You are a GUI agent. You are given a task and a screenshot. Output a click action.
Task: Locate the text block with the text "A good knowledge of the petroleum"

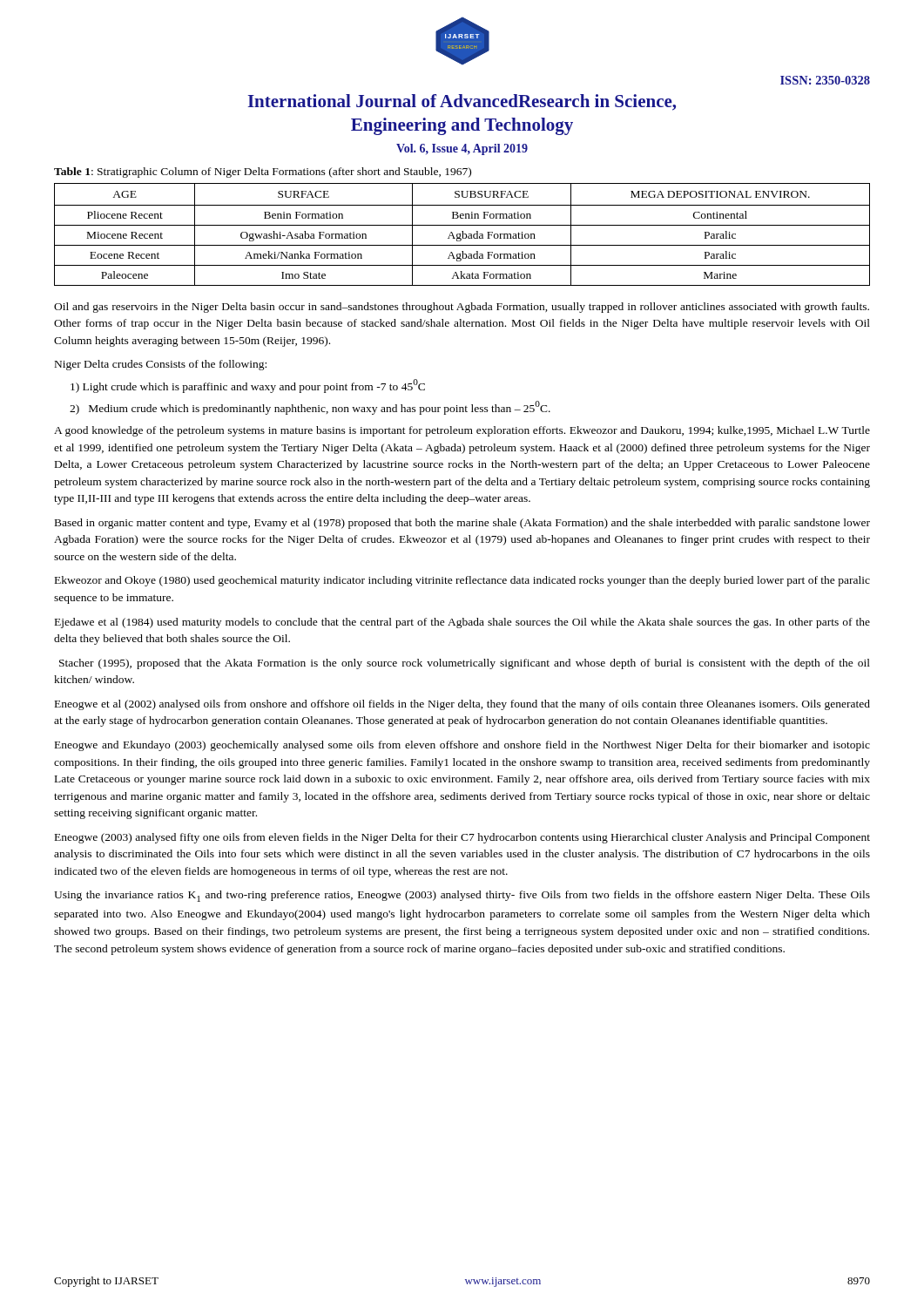tap(462, 464)
